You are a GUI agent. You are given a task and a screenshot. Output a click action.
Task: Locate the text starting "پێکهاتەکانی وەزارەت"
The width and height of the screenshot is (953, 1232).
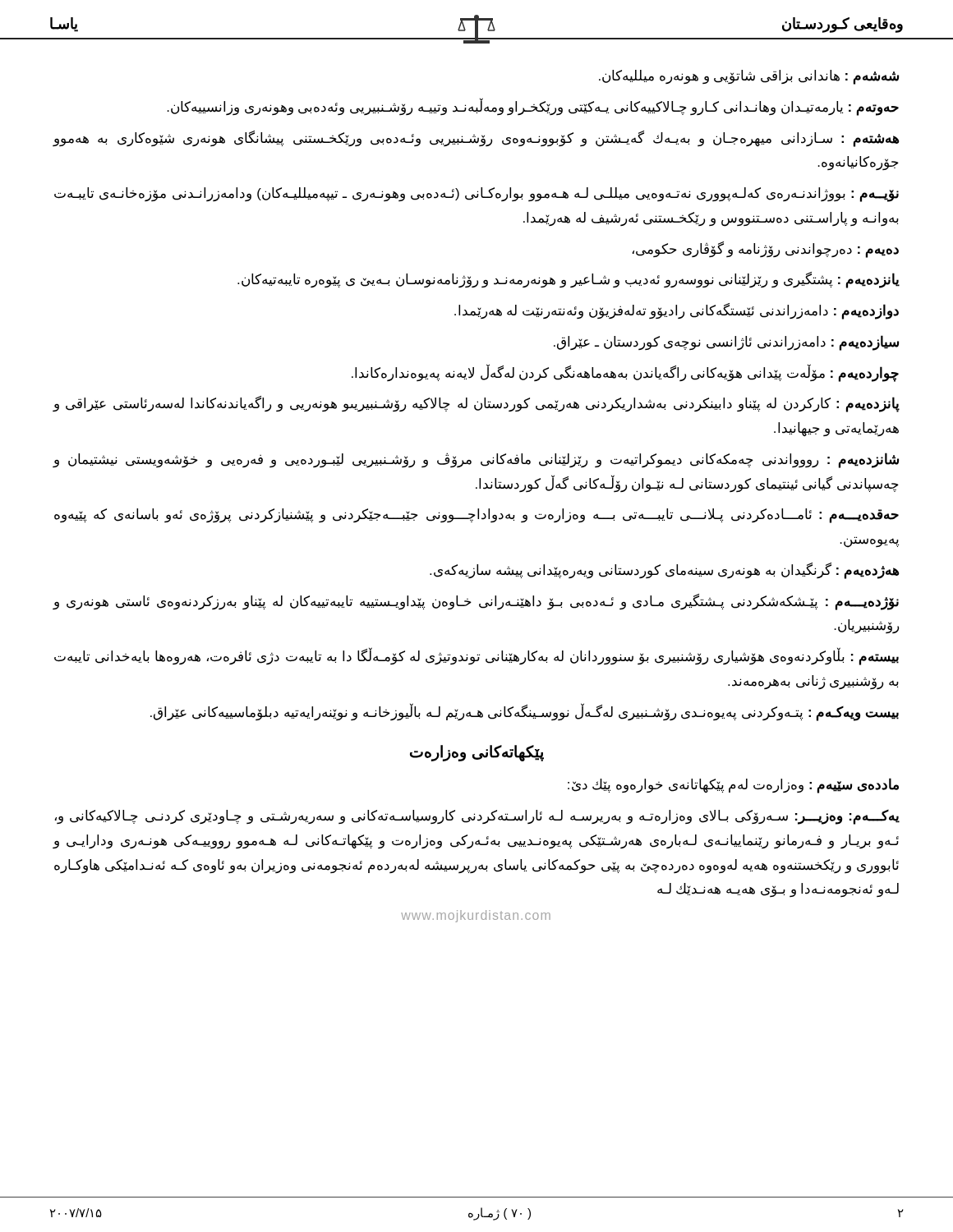pos(476,752)
